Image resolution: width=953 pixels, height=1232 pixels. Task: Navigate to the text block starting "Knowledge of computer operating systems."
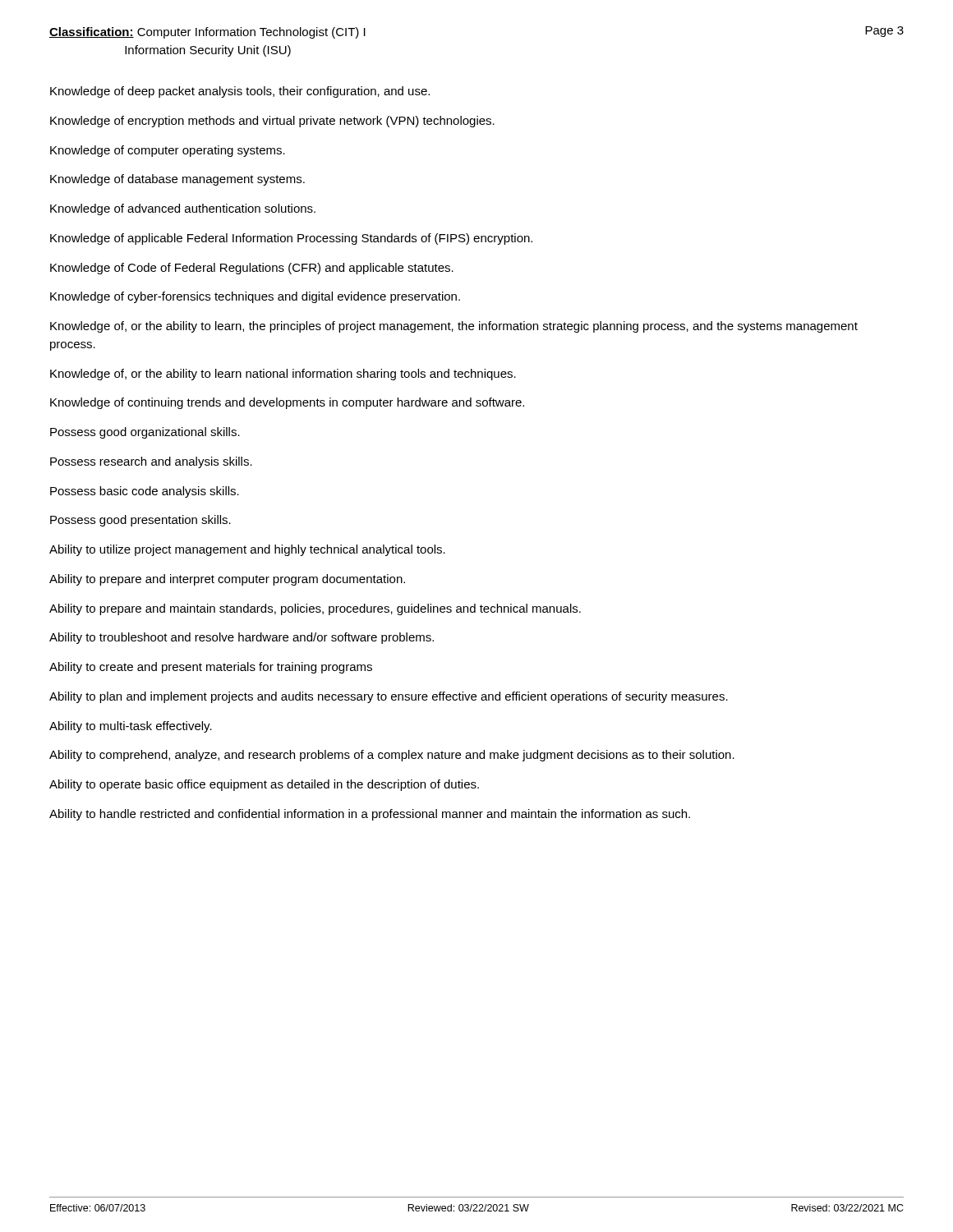[x=167, y=150]
